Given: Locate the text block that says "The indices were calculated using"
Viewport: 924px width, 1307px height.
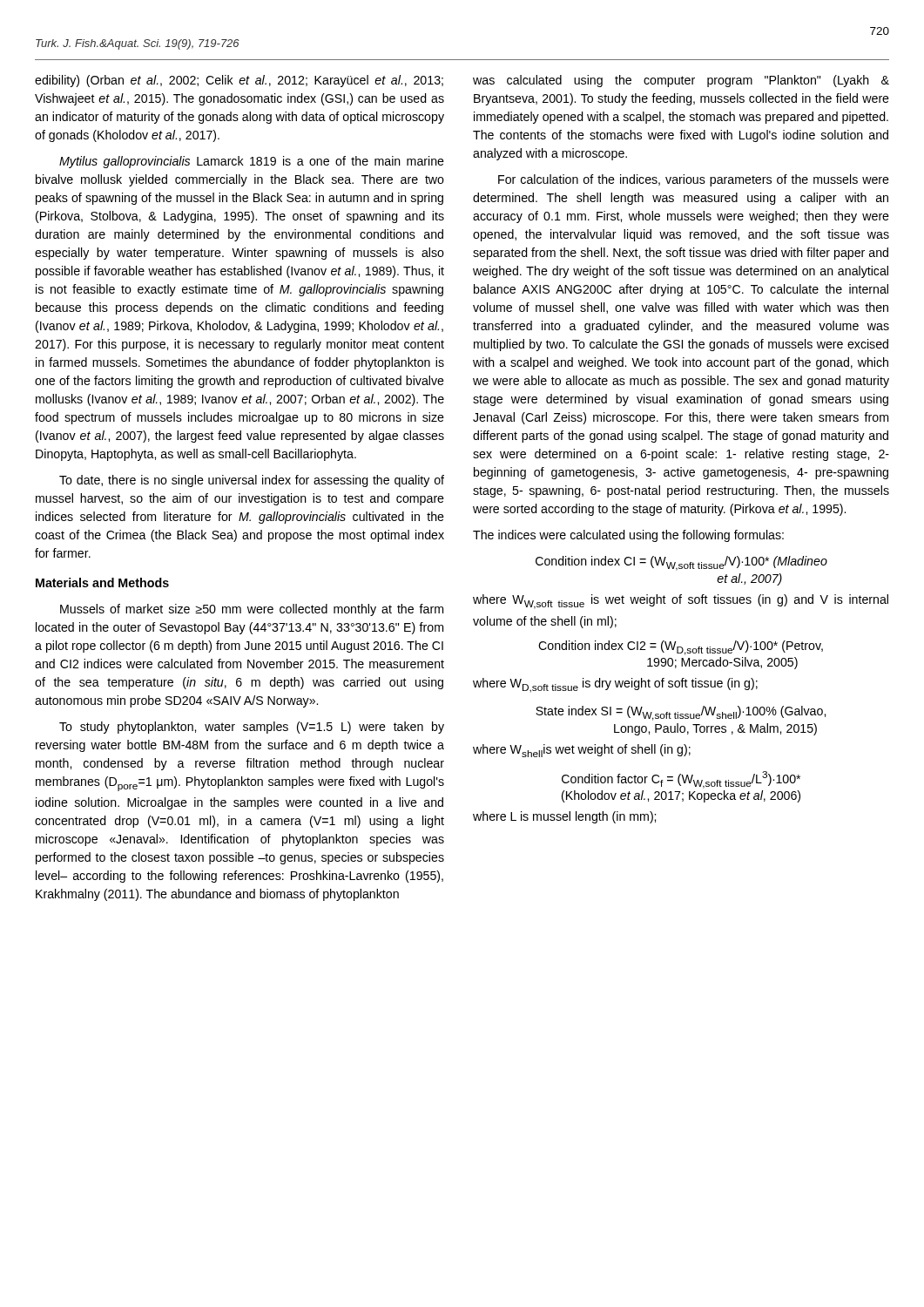Looking at the screenshot, I should tap(681, 536).
